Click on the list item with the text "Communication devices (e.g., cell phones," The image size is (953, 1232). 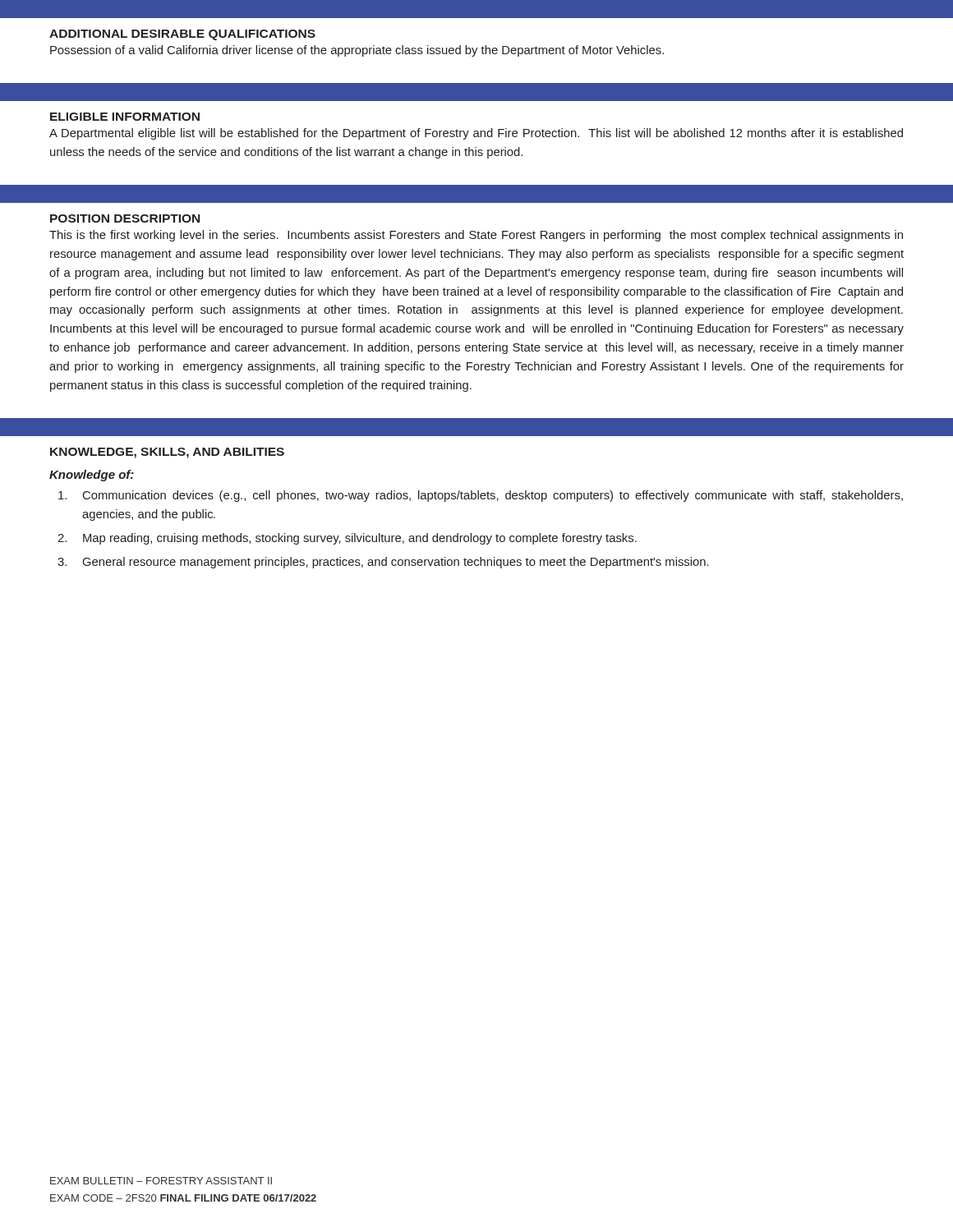(x=481, y=505)
